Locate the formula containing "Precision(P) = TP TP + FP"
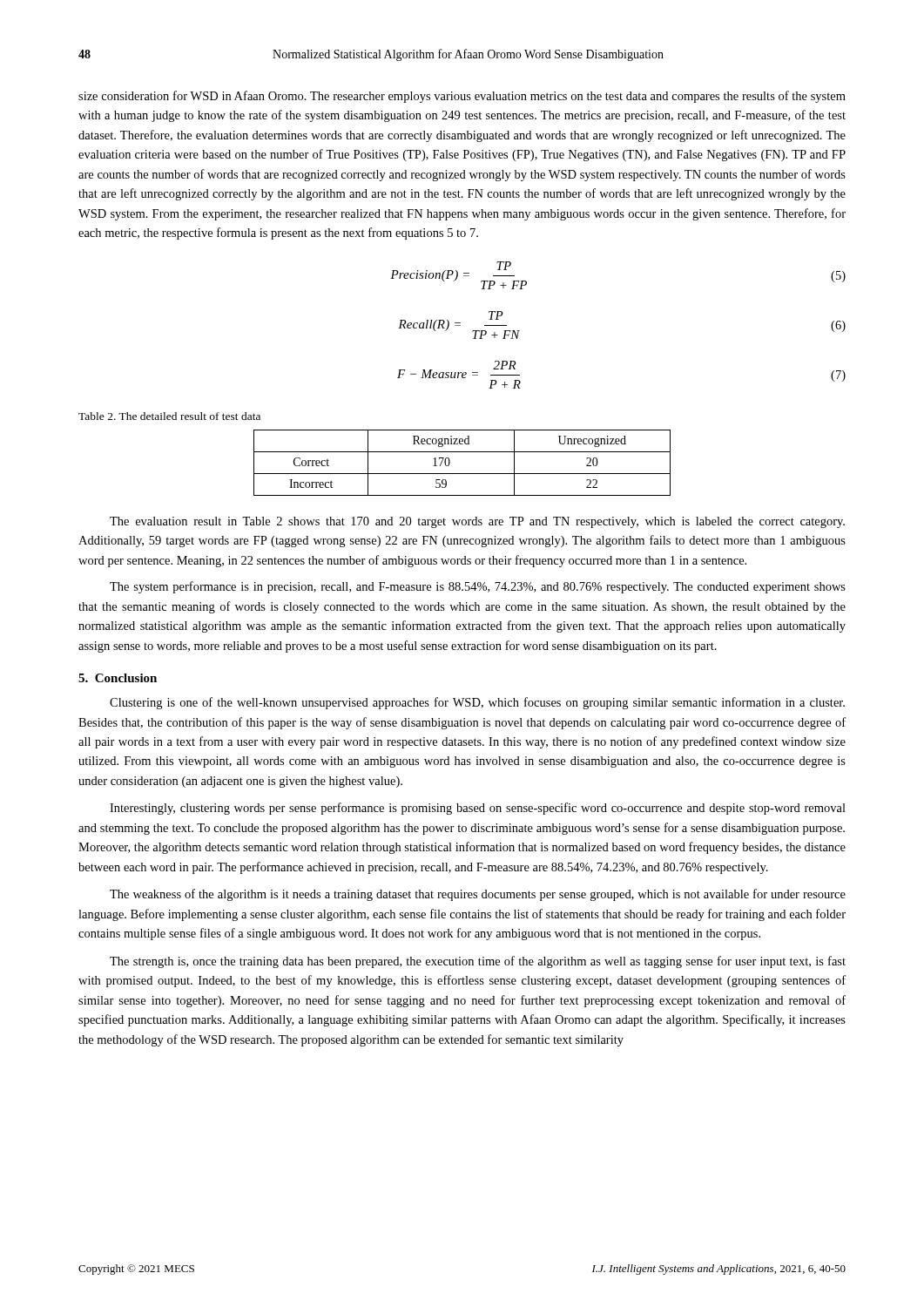The height and width of the screenshot is (1307, 924). pos(450,275)
